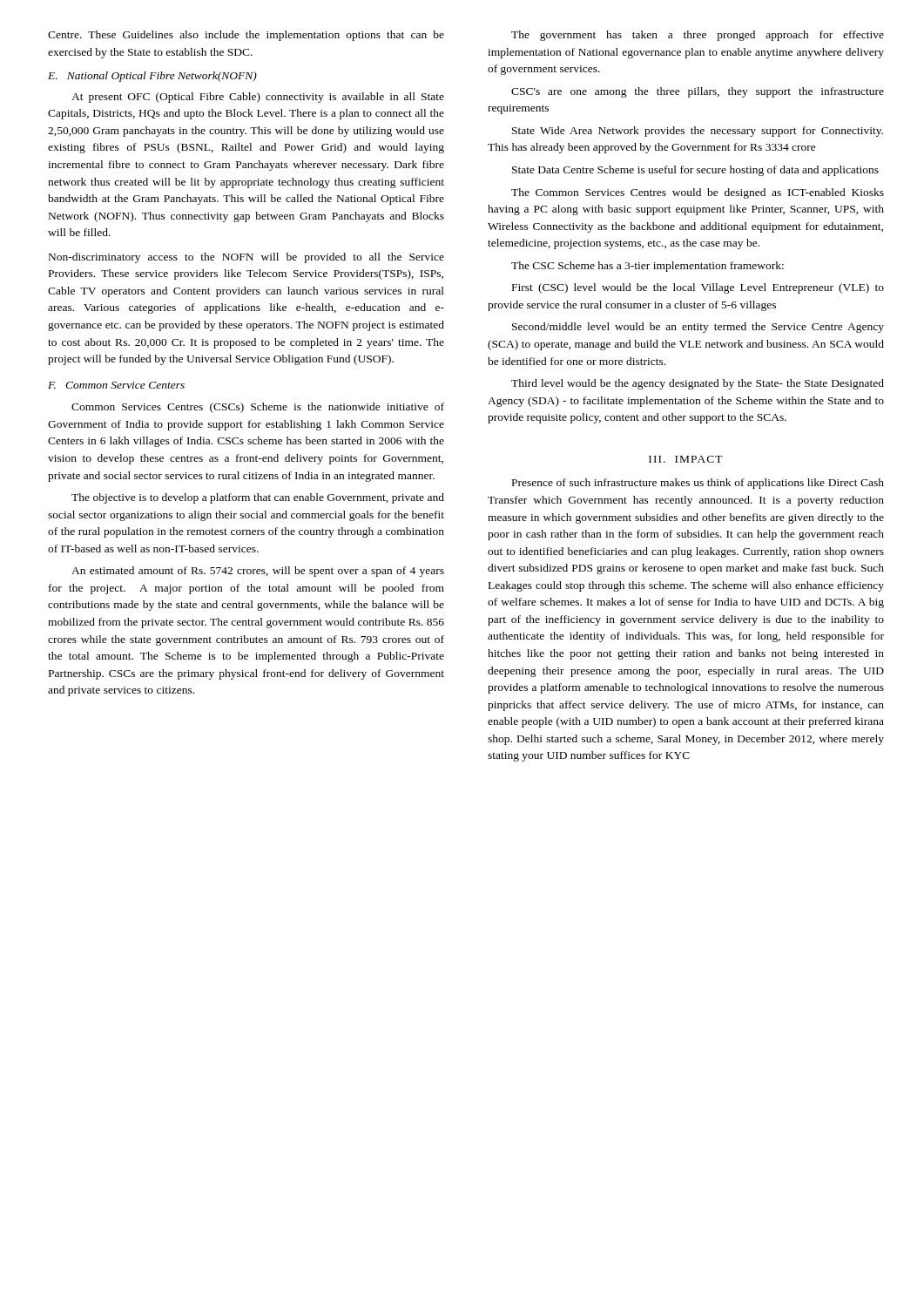Image resolution: width=924 pixels, height=1307 pixels.
Task: Where is the passage that starts "The CSC Scheme"?
Action: pos(686,265)
